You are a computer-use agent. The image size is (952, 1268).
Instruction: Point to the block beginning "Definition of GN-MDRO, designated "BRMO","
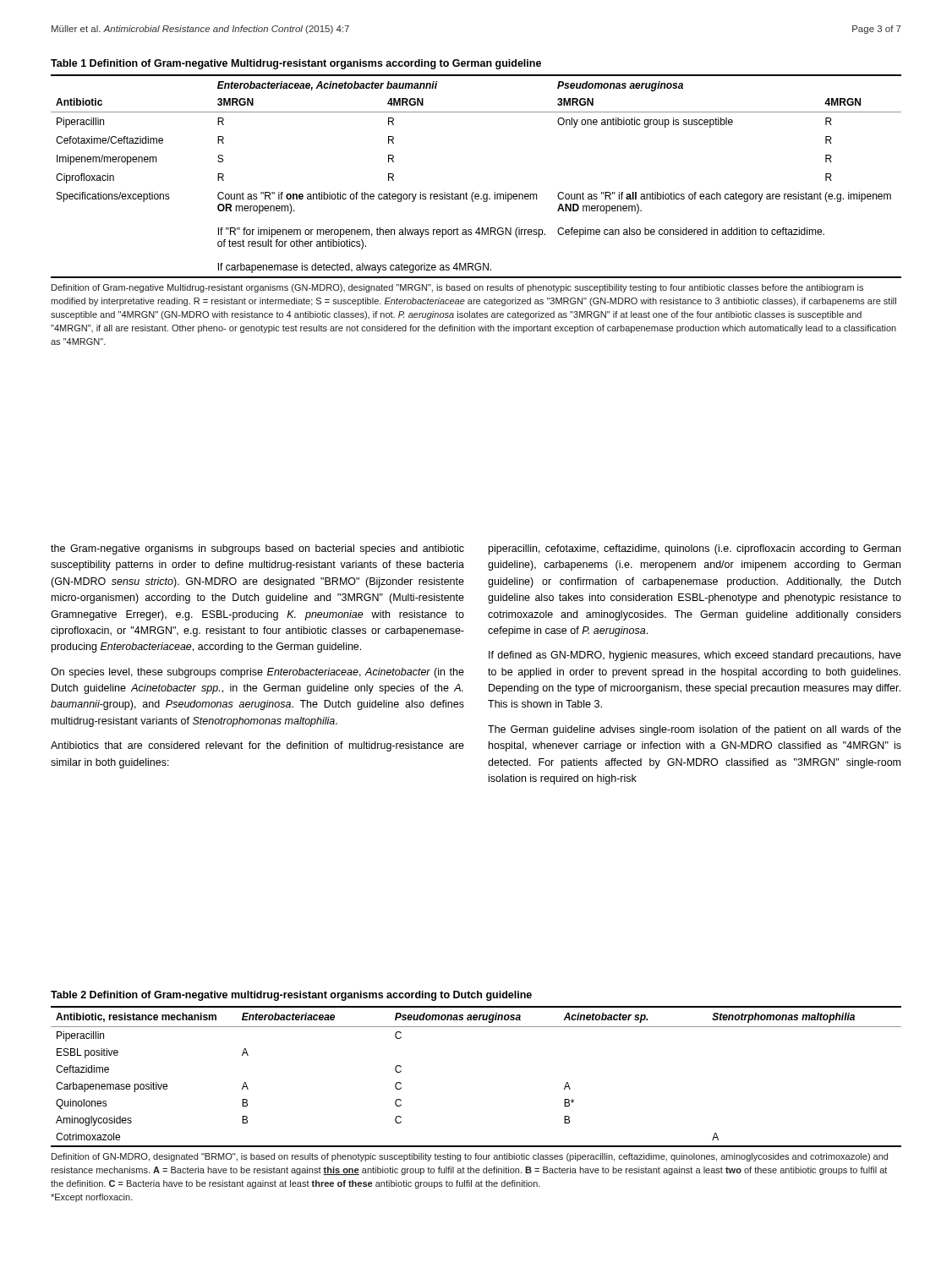point(470,1177)
